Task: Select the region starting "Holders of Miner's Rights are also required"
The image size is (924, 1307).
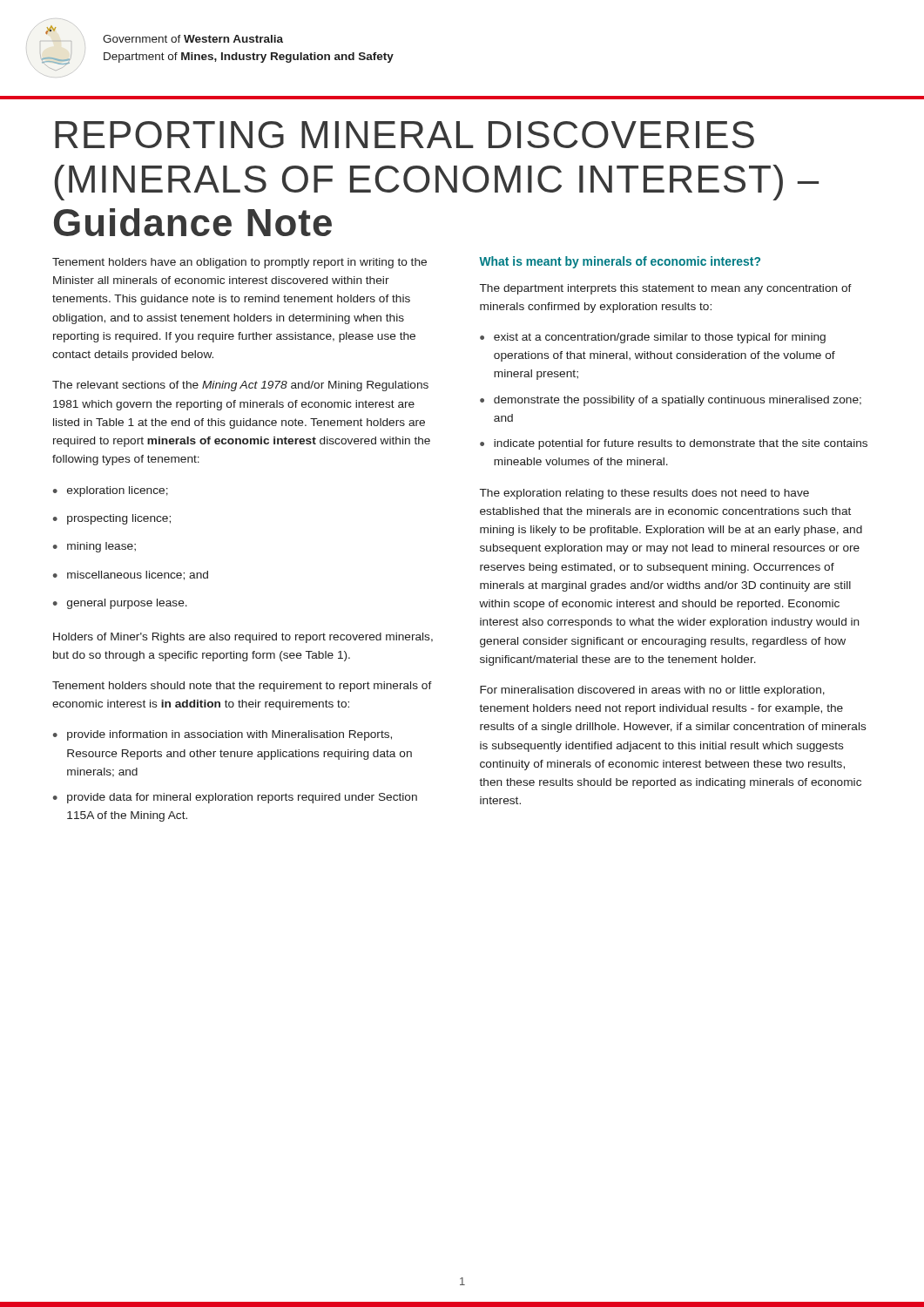Action: pos(248,645)
